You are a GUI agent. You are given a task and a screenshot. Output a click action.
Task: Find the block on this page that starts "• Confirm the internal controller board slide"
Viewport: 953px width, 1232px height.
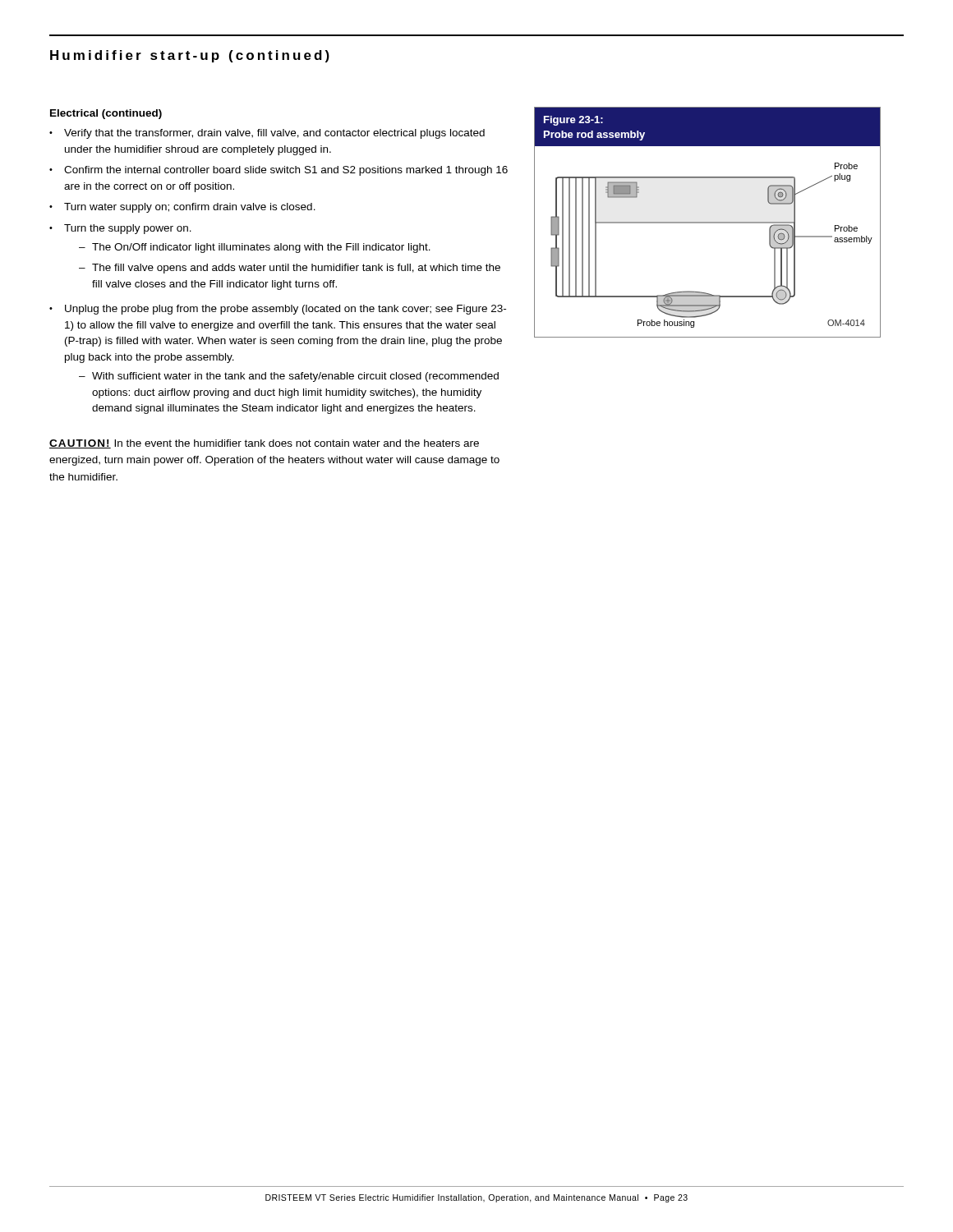279,178
